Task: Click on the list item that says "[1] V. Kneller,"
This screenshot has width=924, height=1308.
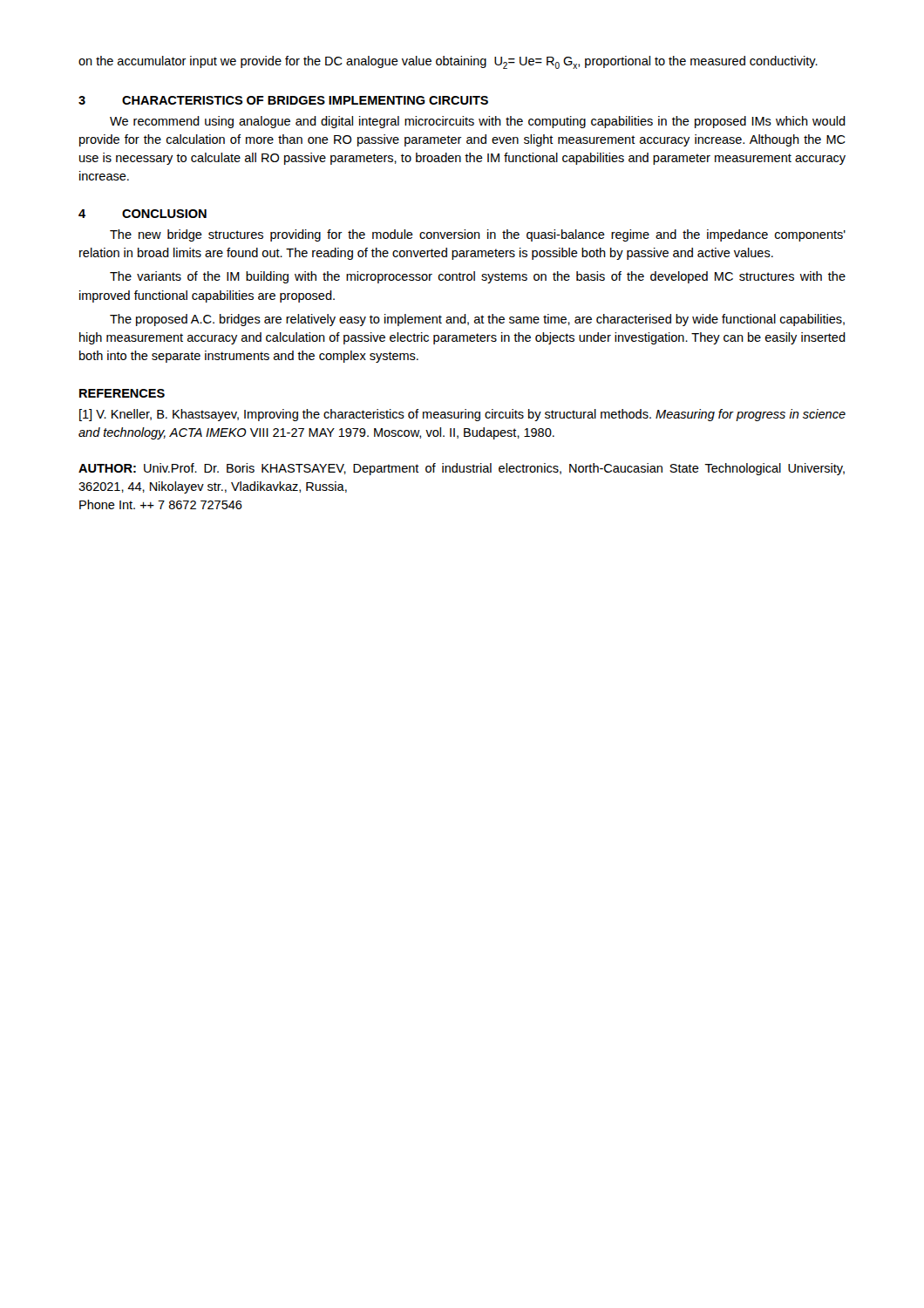Action: click(462, 423)
